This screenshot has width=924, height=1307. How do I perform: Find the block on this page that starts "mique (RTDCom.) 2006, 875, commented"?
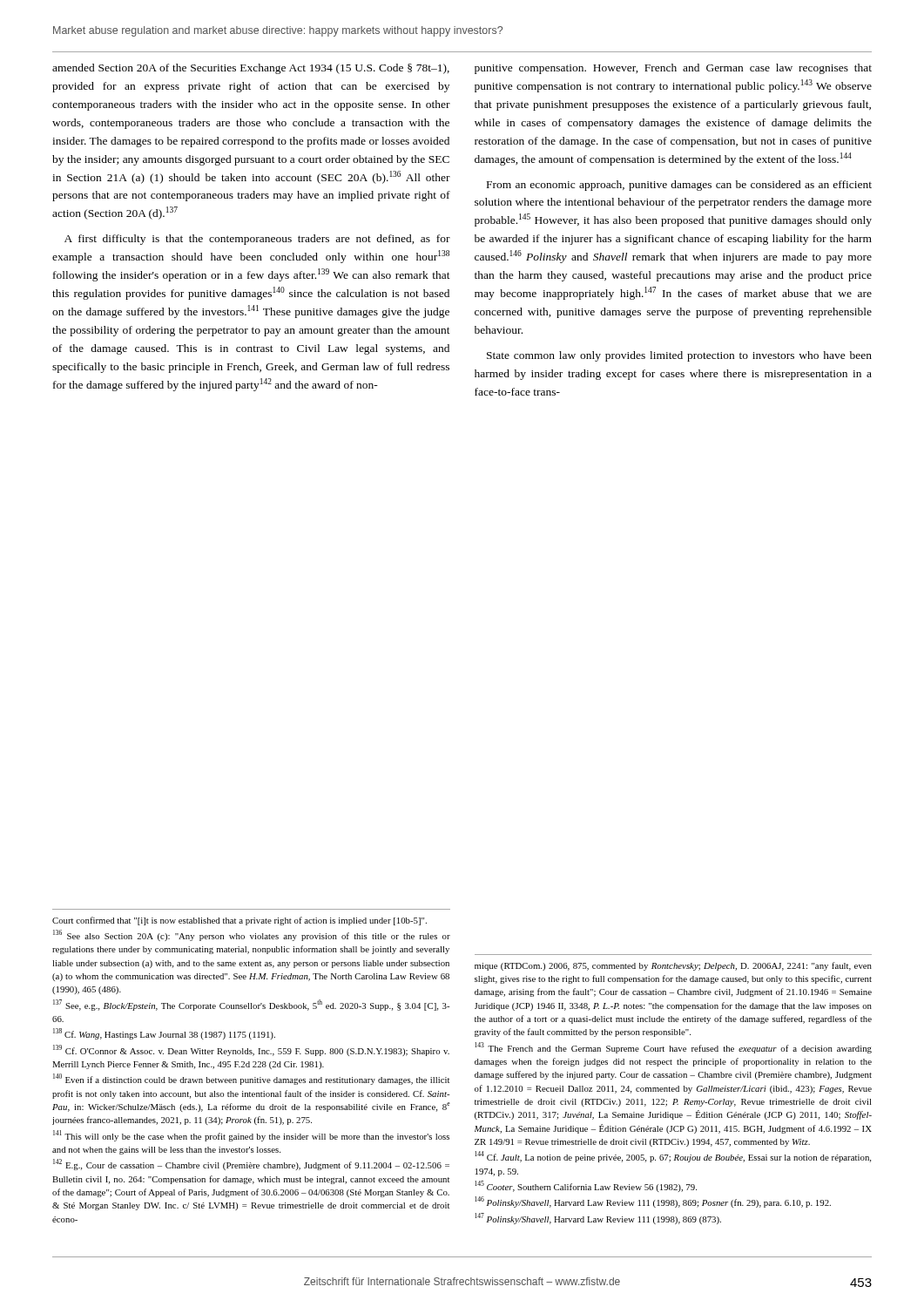click(673, 1093)
